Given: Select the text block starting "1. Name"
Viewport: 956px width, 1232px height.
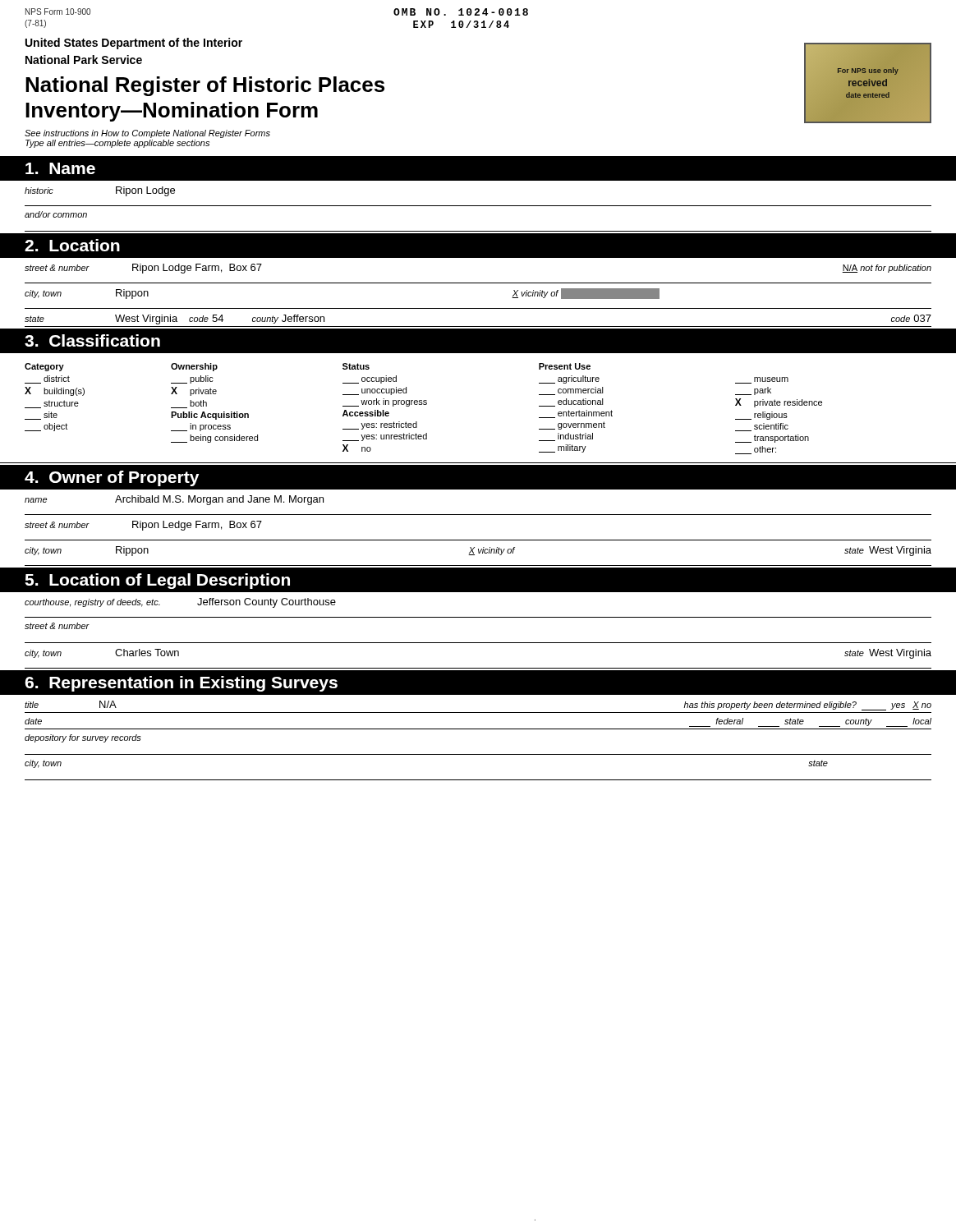Looking at the screenshot, I should pyautogui.click(x=60, y=168).
